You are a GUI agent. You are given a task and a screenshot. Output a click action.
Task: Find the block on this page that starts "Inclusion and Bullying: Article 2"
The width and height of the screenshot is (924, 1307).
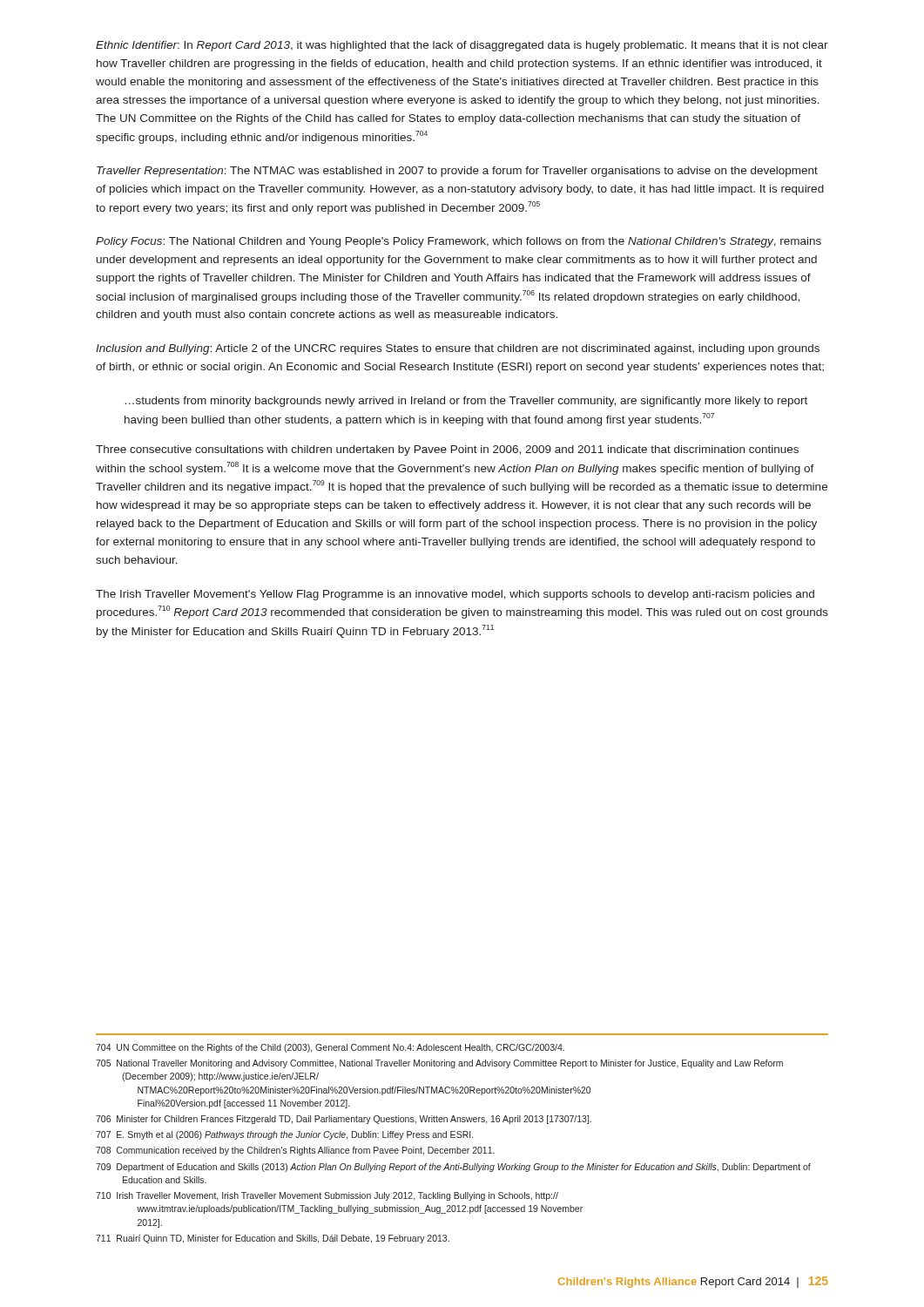[x=462, y=358]
